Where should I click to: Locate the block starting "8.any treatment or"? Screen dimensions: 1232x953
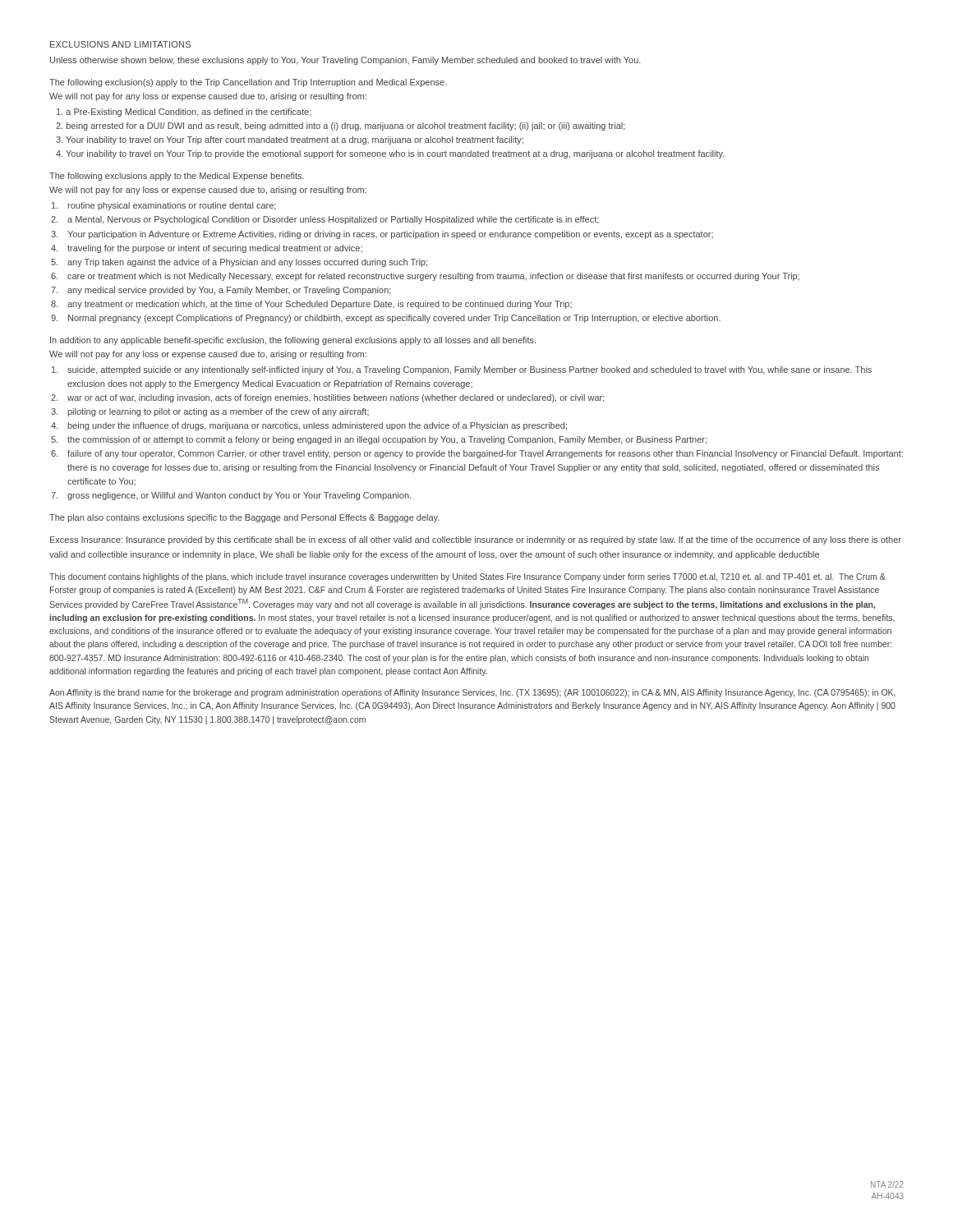pyautogui.click(x=312, y=304)
